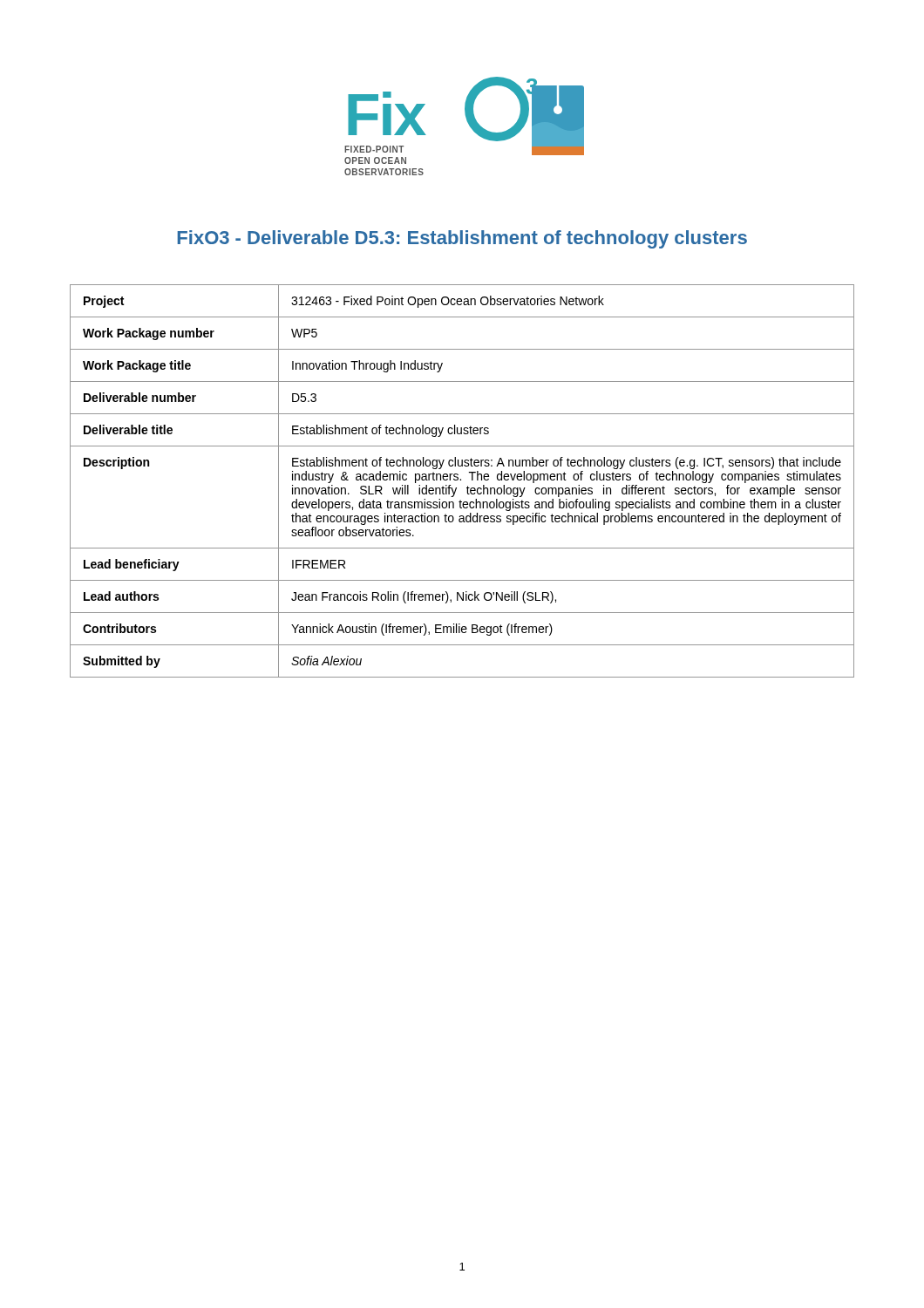Select the logo
The width and height of the screenshot is (924, 1308).
[462, 126]
